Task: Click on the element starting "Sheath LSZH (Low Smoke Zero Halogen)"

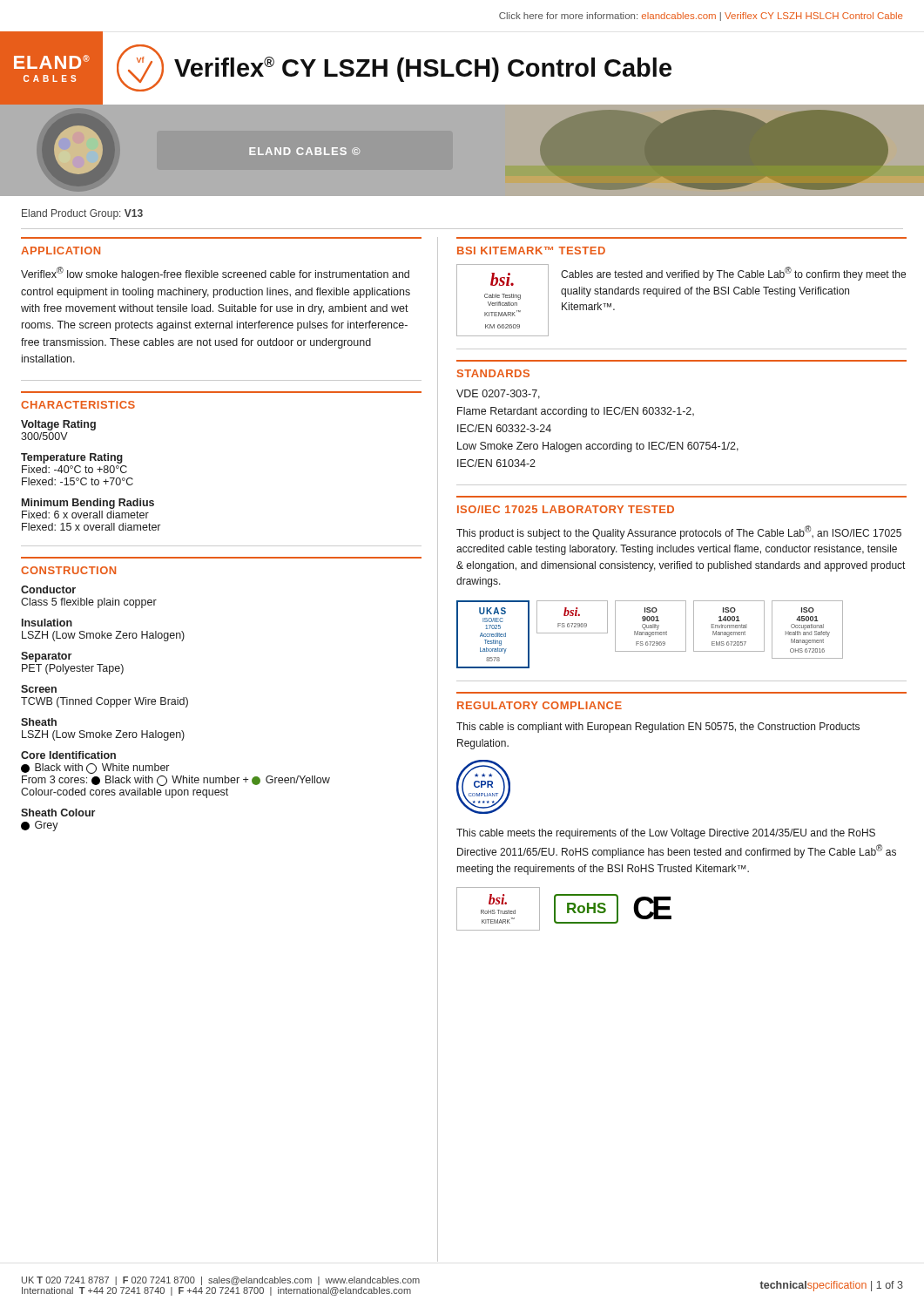Action: click(x=39, y=722)
